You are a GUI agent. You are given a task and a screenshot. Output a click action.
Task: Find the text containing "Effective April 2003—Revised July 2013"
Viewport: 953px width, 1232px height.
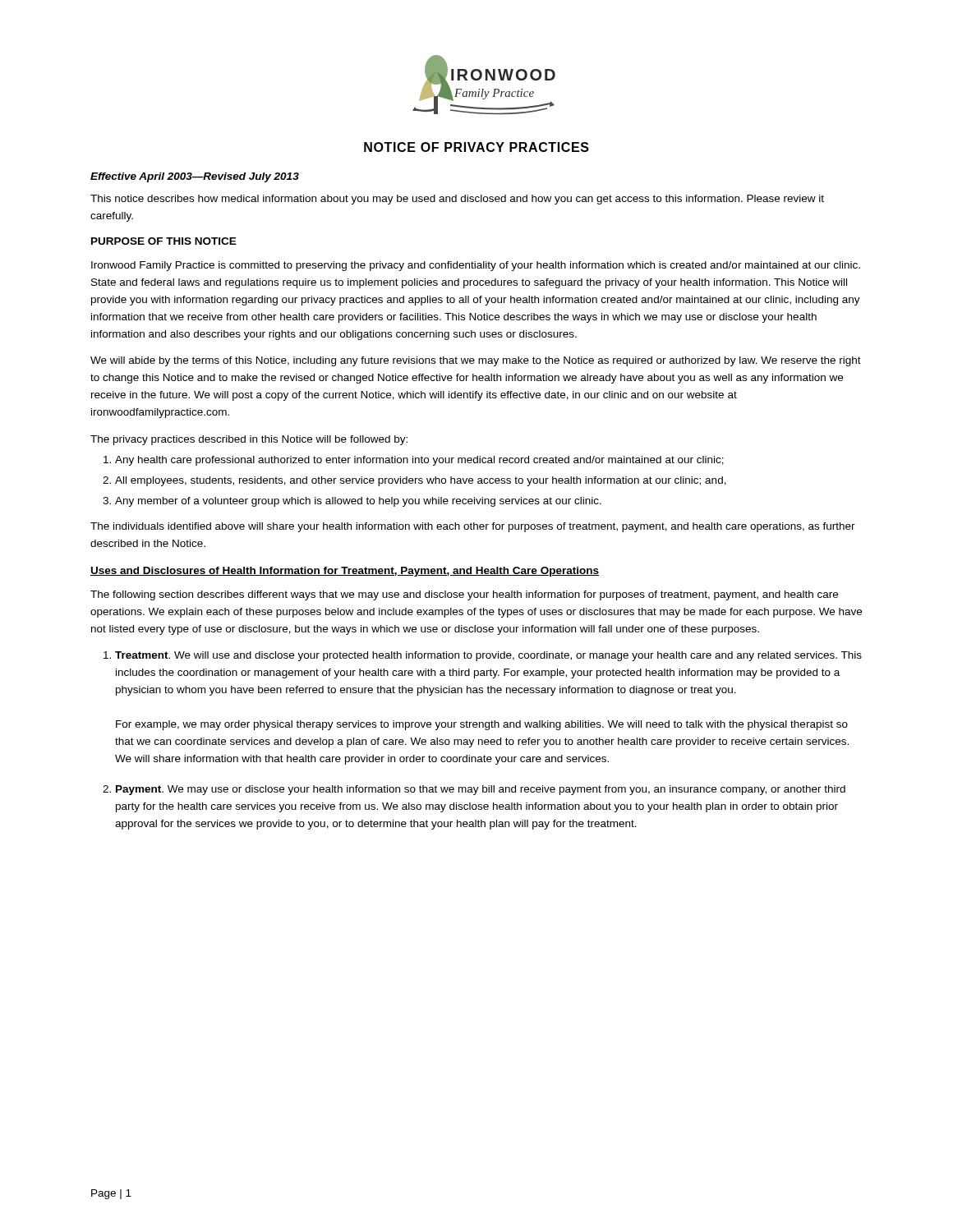pos(195,176)
